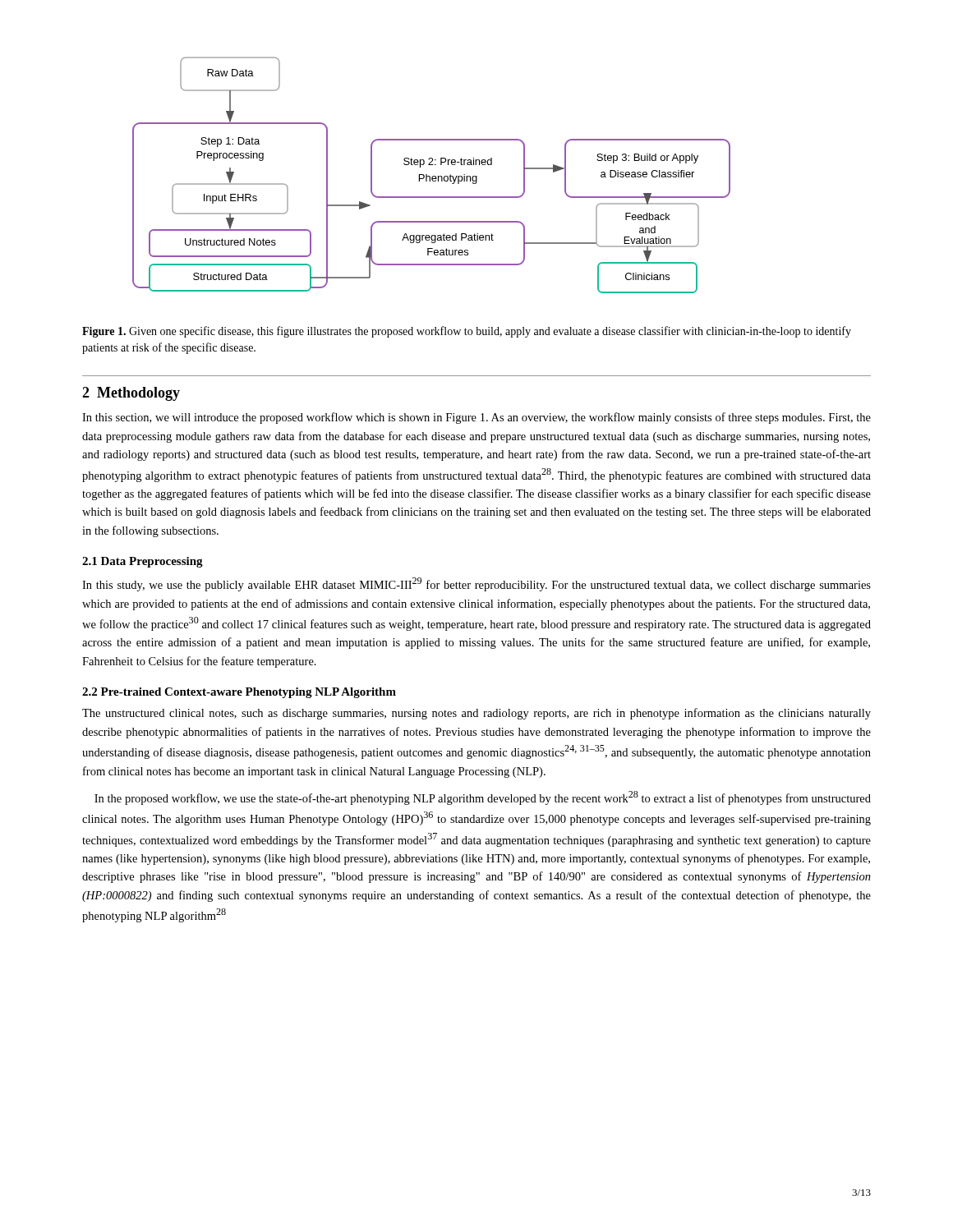Click on the flowchart
This screenshot has height=1232, width=953.
pyautogui.click(x=476, y=181)
